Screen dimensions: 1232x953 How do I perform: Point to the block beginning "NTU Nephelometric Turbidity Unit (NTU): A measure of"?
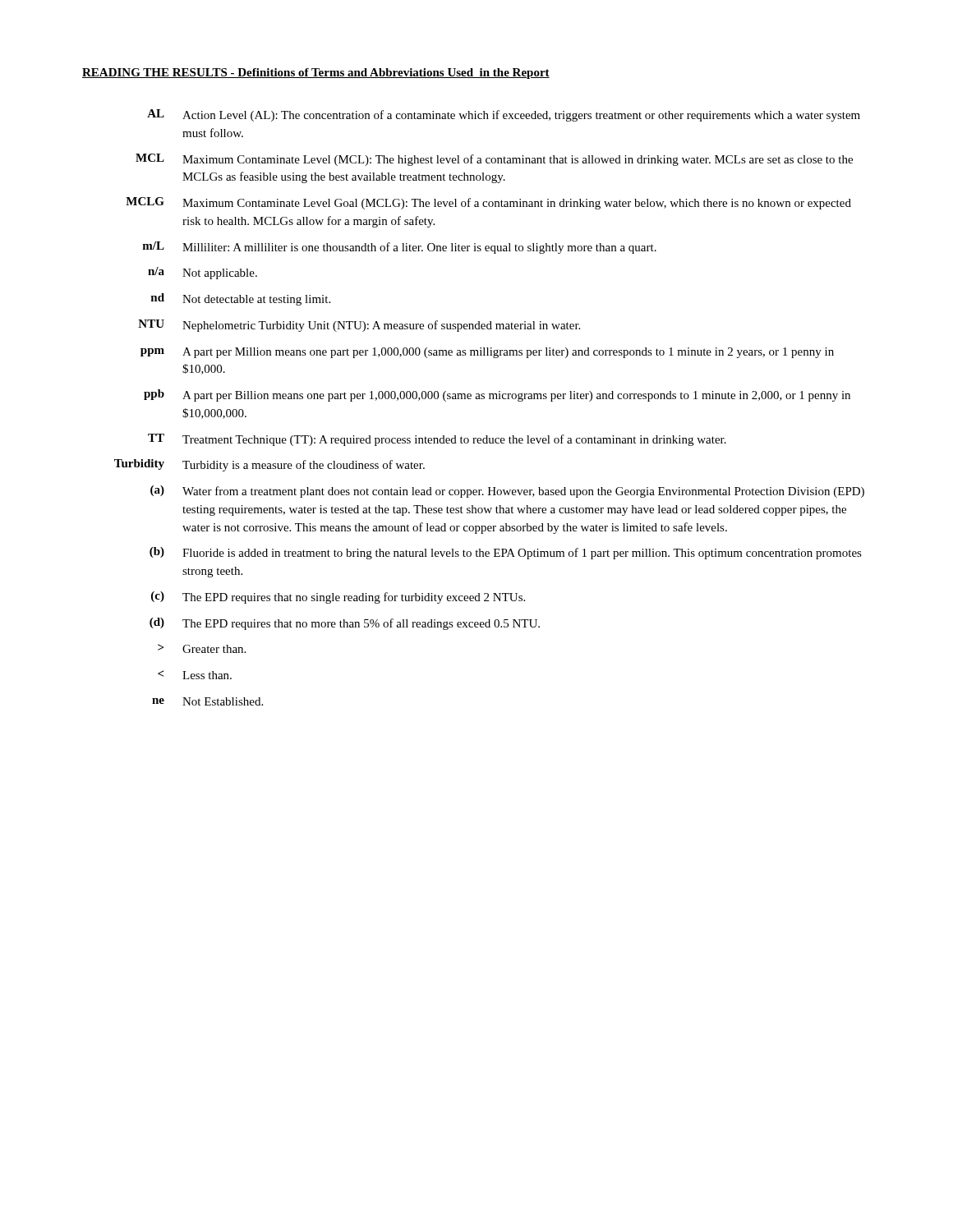(476, 326)
